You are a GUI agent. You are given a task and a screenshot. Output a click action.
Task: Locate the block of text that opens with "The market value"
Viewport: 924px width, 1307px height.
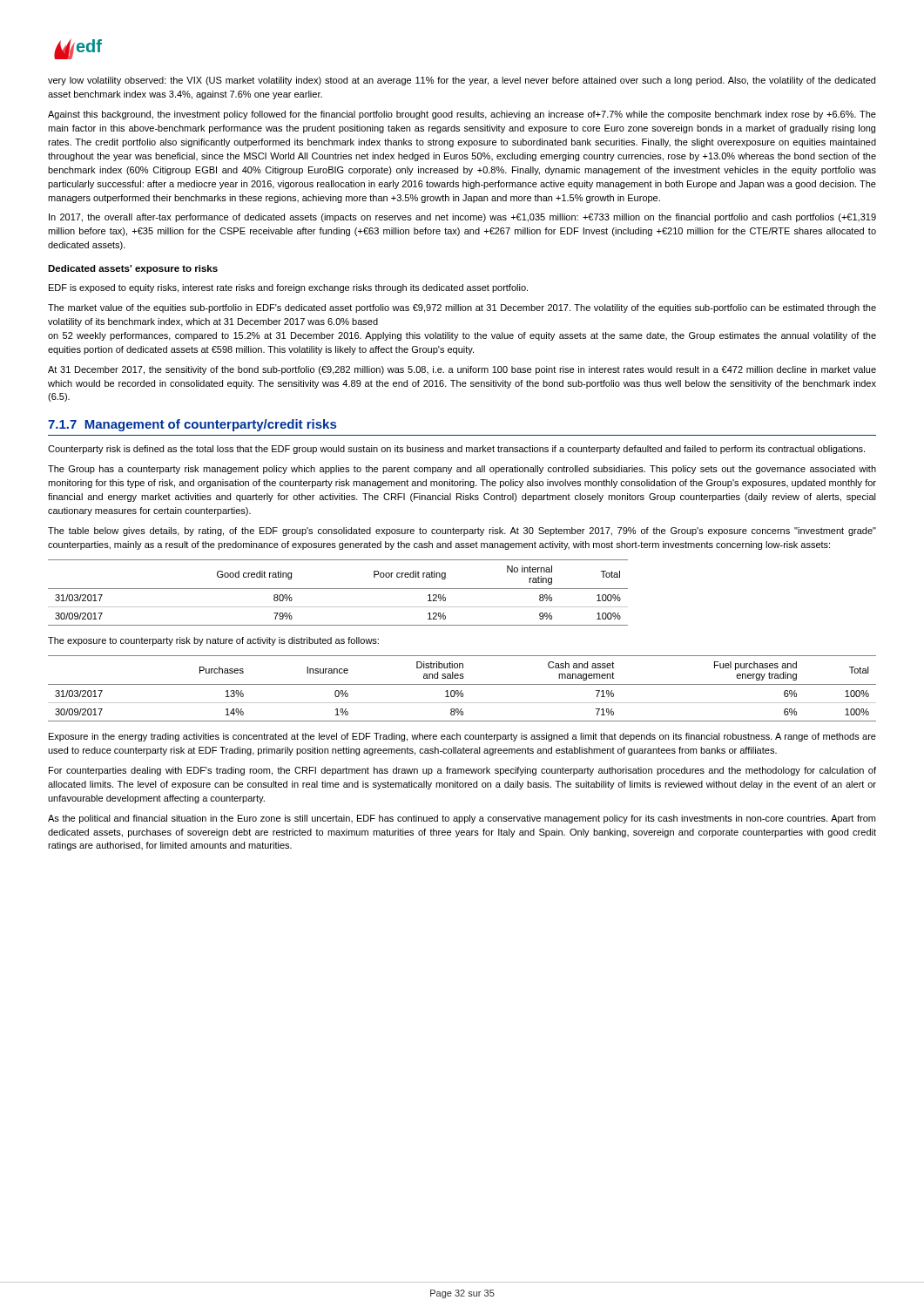pyautogui.click(x=462, y=329)
